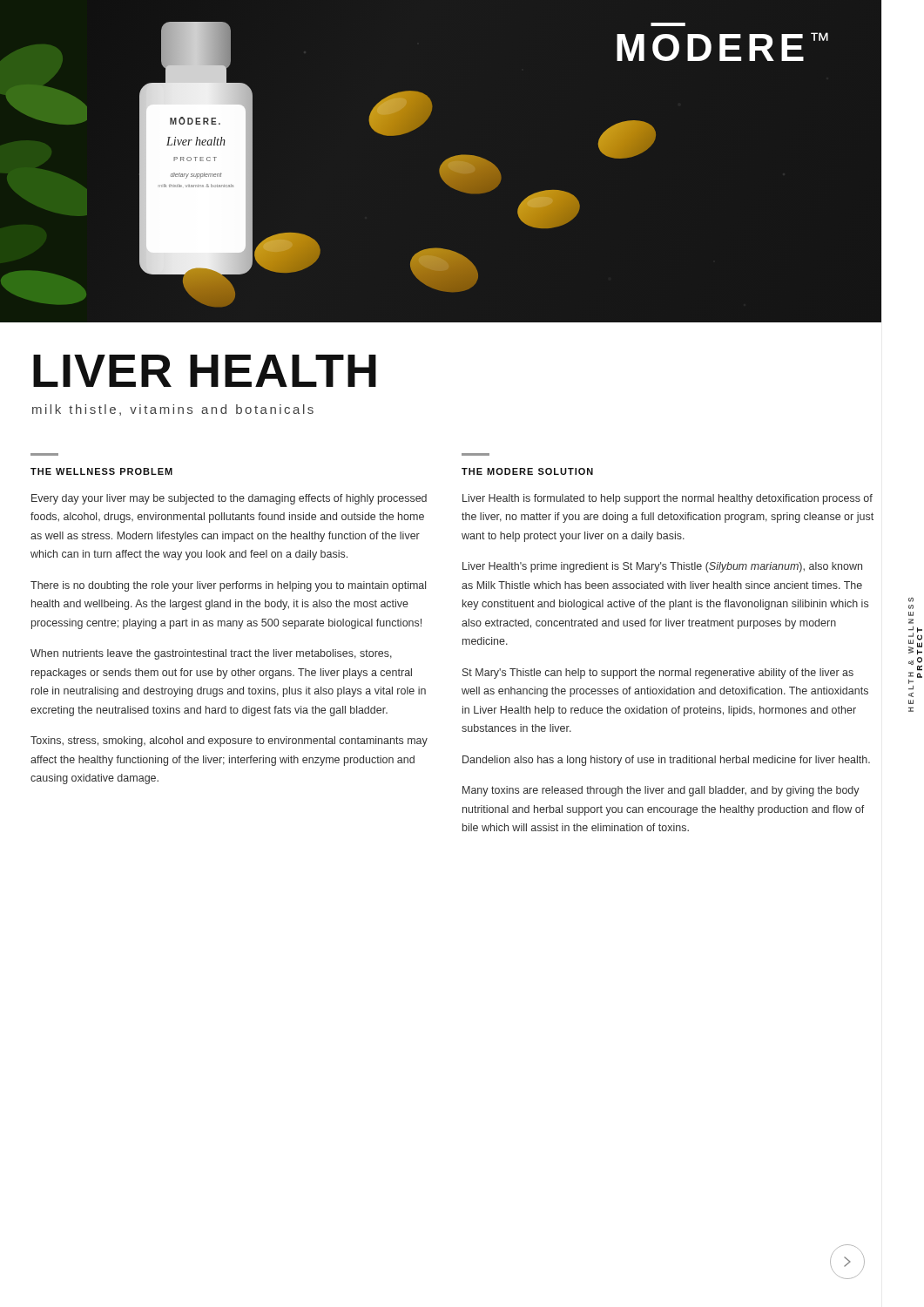Click on the region starting "Liver Health's prime ingredient"
This screenshot has height=1307, width=924.
click(x=665, y=604)
